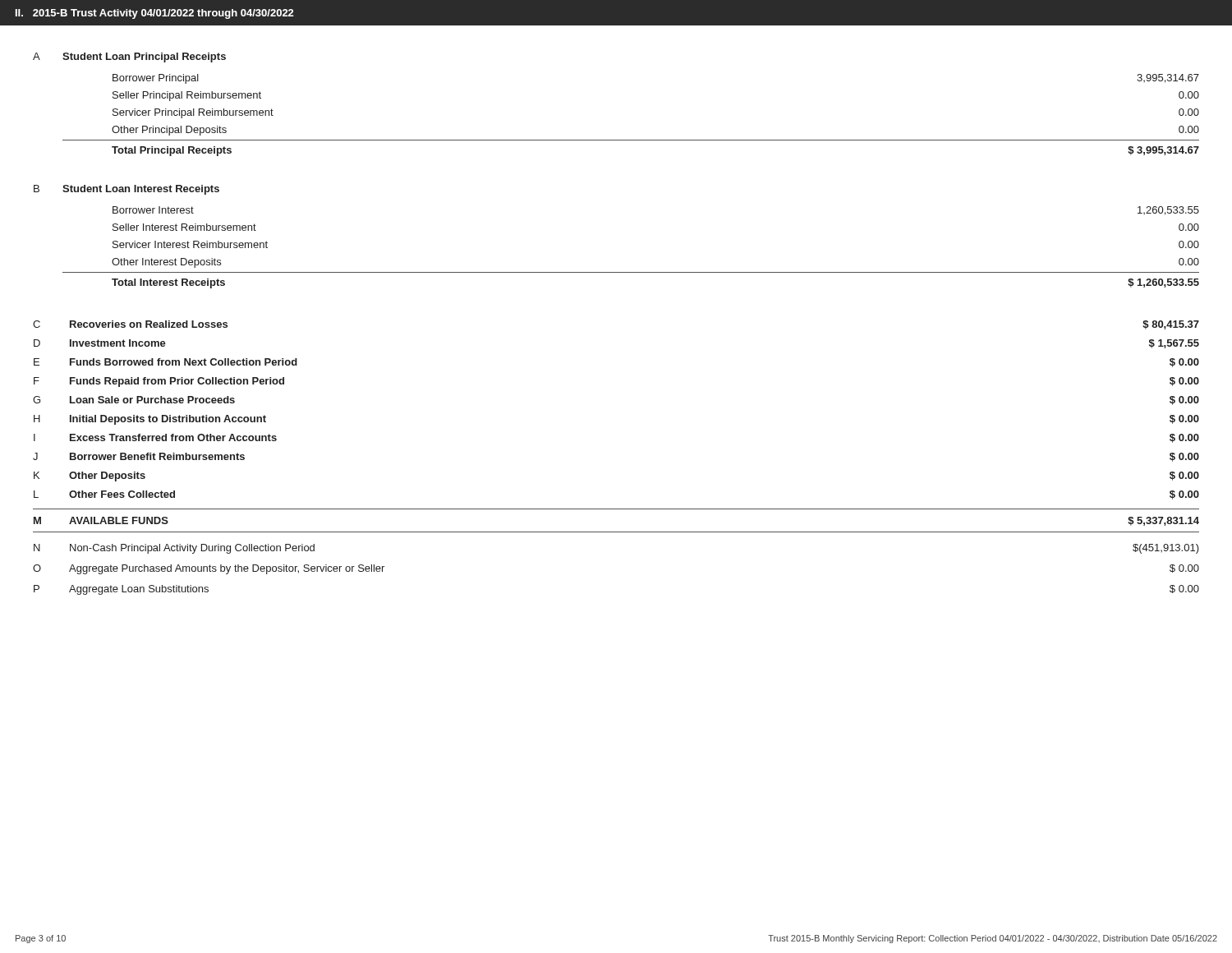Navigate to the element starting "I Excess Transferred from Other Accounts $"
Image resolution: width=1232 pixels, height=953 pixels.
point(172,438)
